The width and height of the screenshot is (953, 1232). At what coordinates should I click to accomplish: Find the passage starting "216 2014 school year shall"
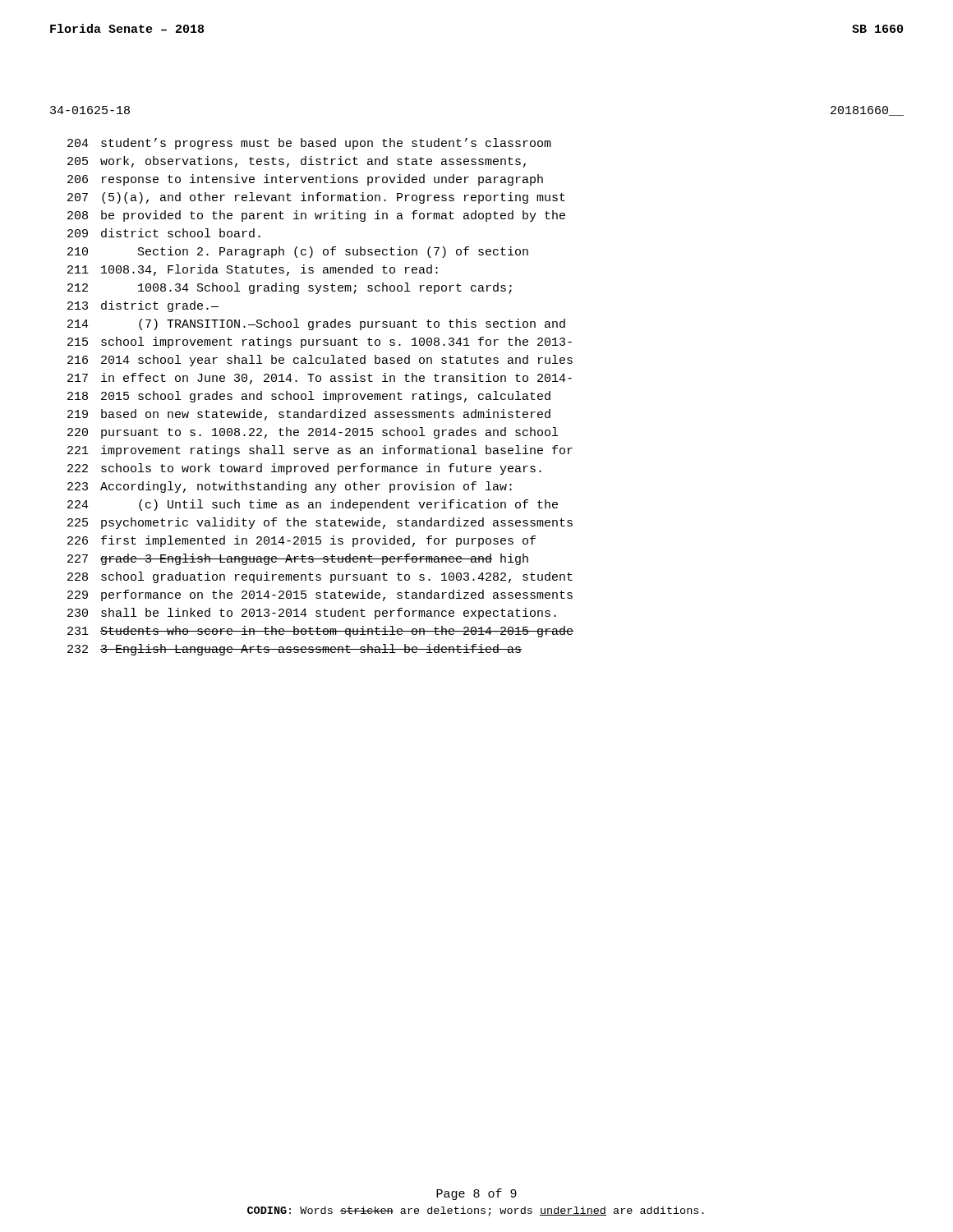[476, 361]
